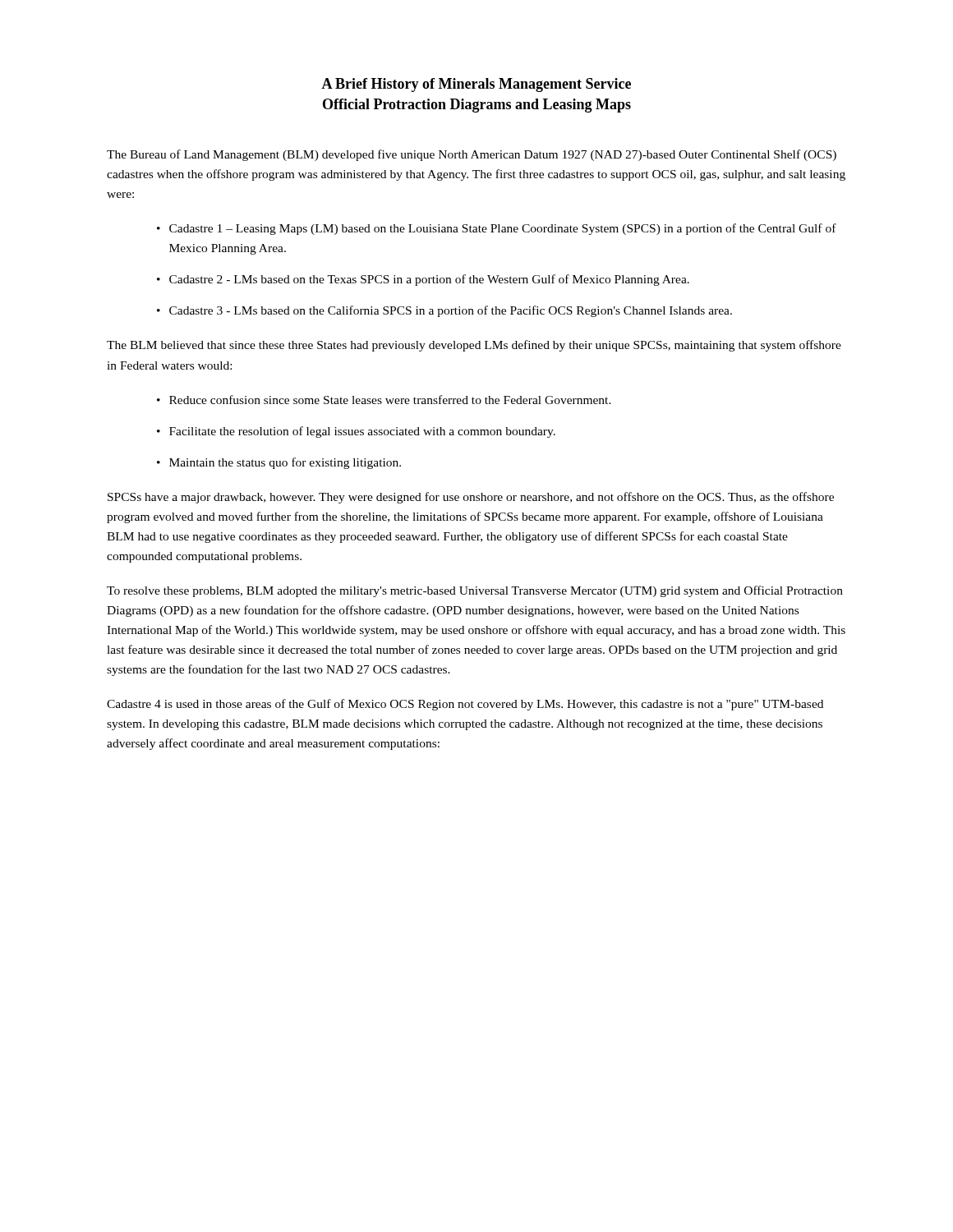Viewport: 953px width, 1232px height.
Task: Locate the block of text that opens with "• Facilitate the resolution of legal issues"
Action: pos(356,431)
